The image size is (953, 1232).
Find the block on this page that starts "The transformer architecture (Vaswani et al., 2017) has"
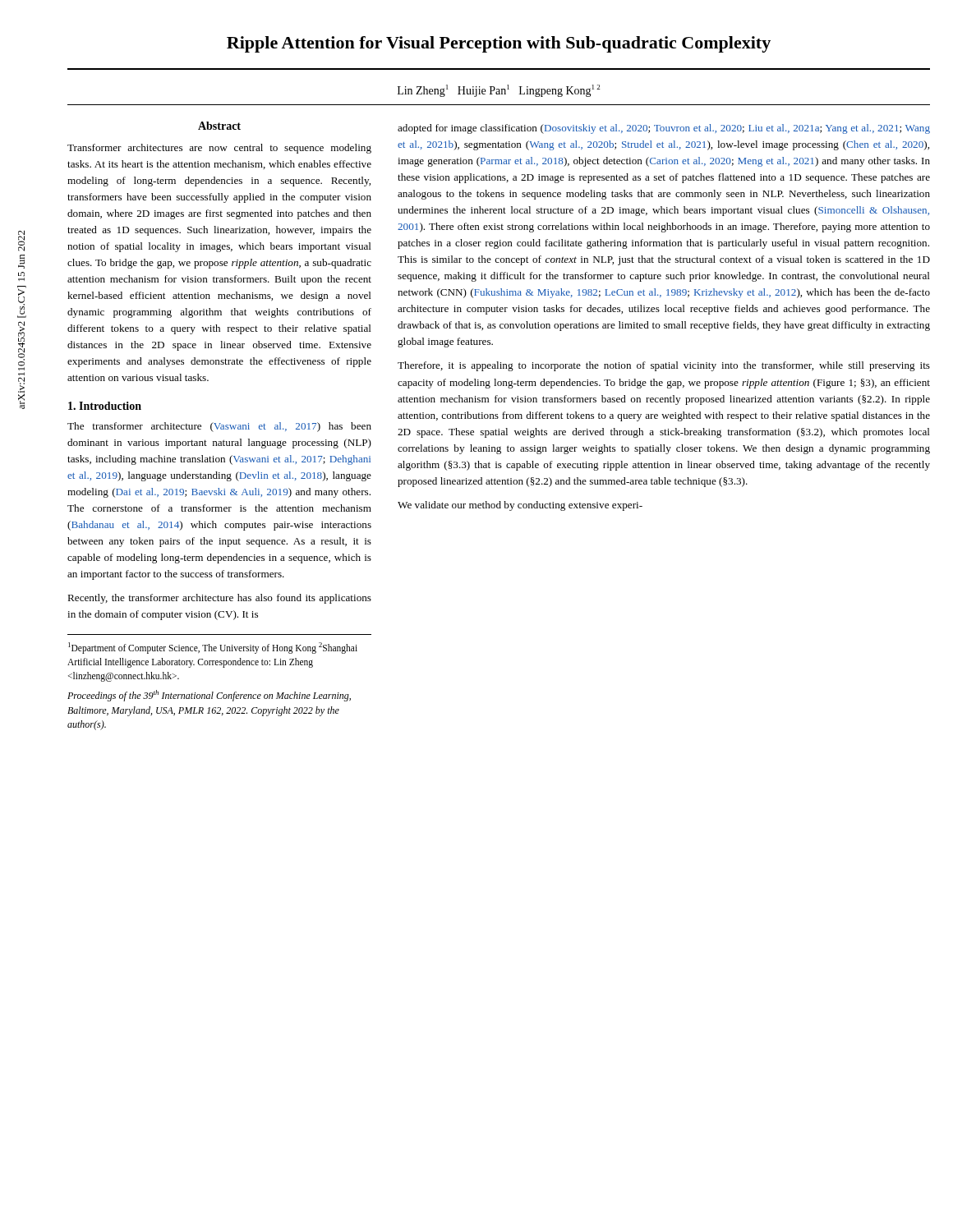(219, 520)
